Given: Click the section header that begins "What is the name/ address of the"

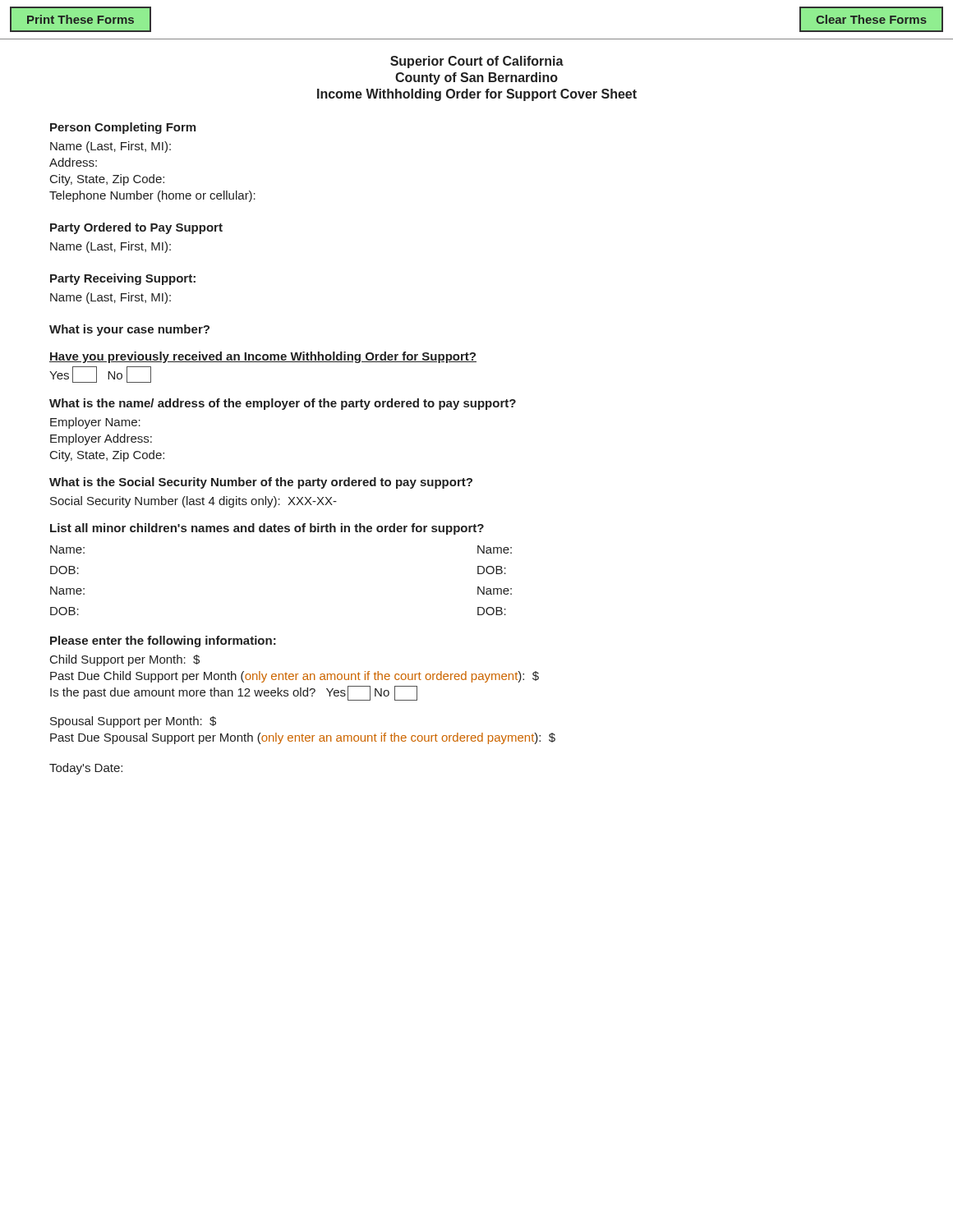Looking at the screenshot, I should (283, 403).
